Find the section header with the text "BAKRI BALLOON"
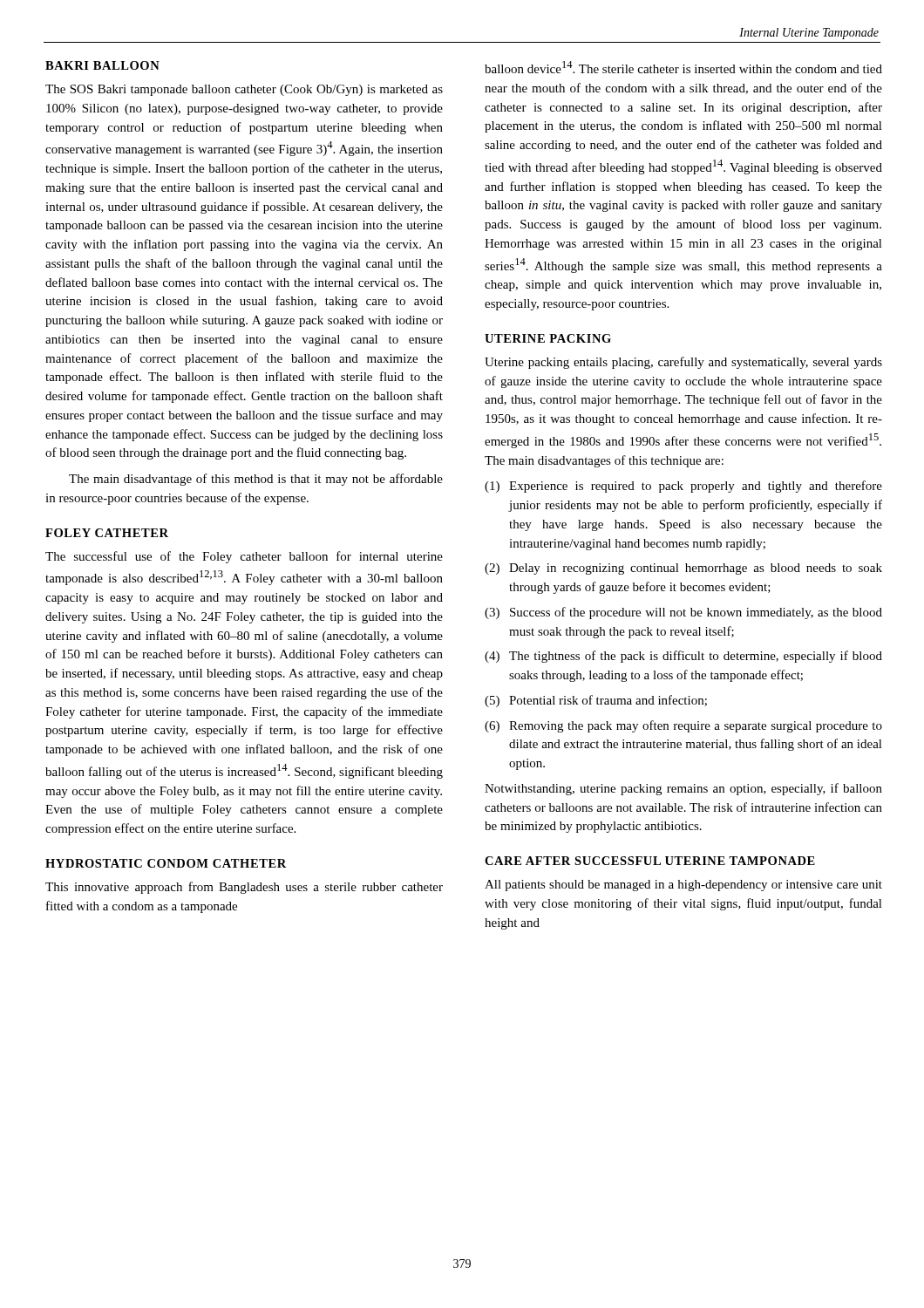 tap(103, 65)
